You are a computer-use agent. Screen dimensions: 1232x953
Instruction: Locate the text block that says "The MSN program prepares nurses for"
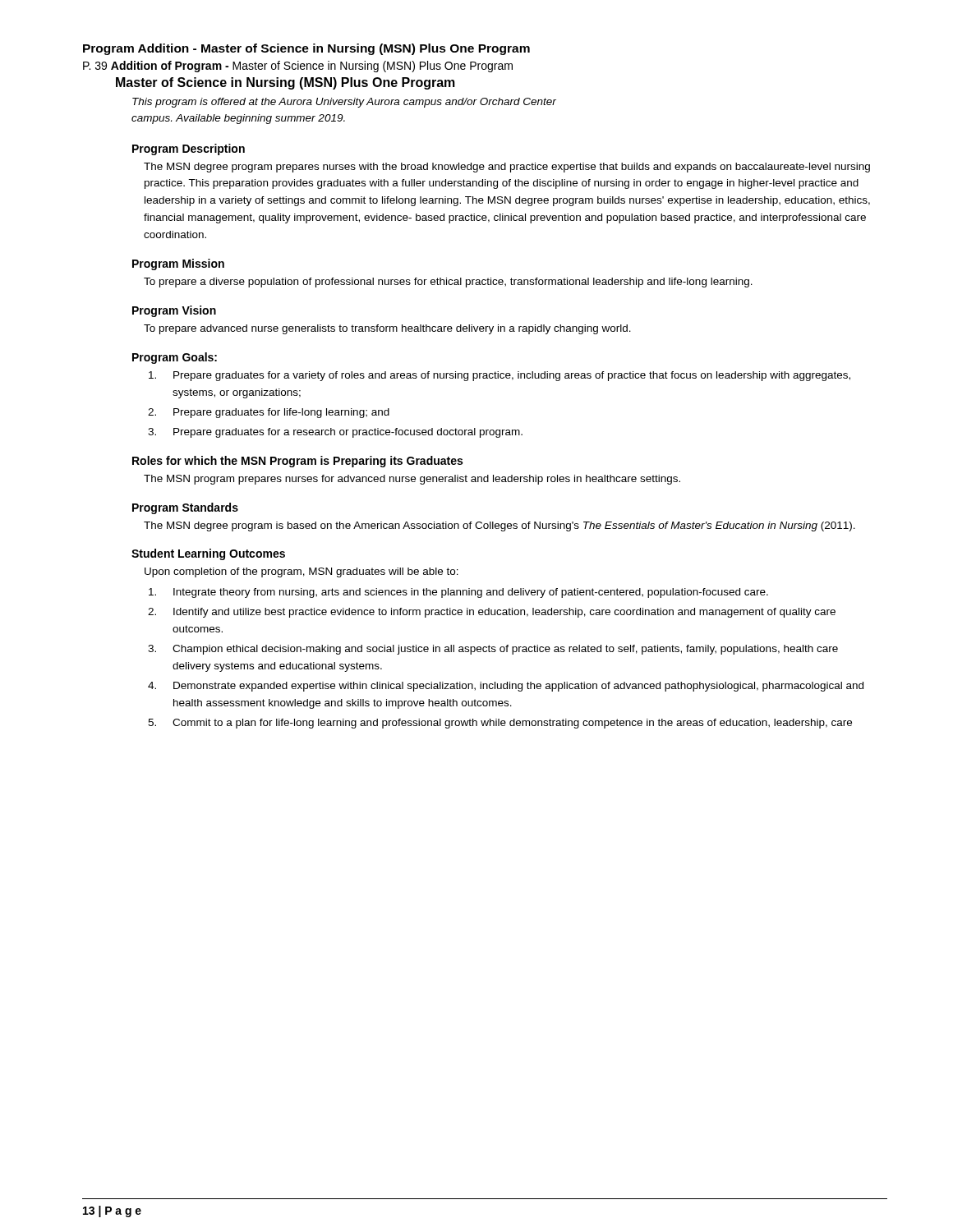[413, 478]
